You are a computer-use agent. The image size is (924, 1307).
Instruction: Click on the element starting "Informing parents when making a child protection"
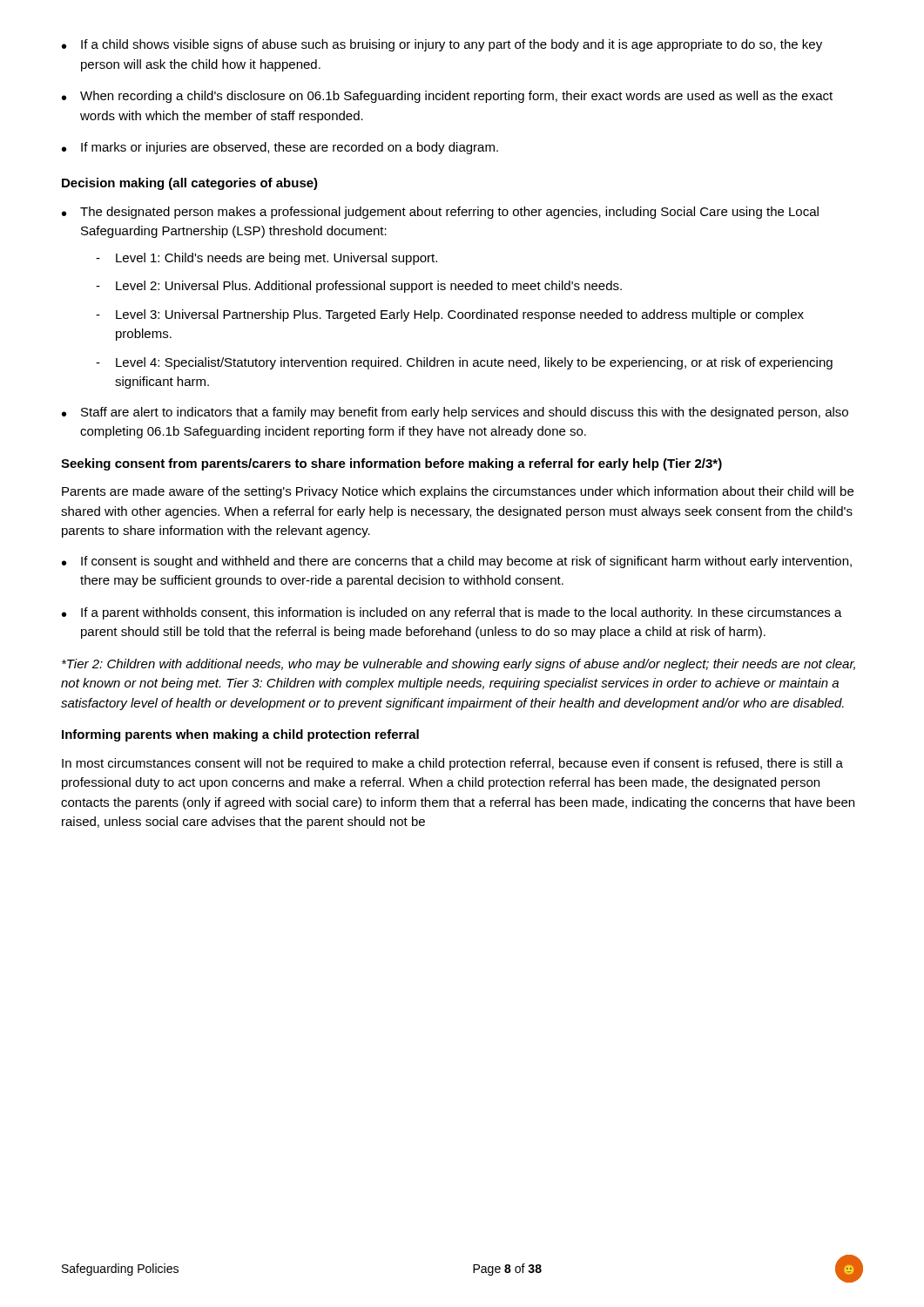(x=240, y=734)
